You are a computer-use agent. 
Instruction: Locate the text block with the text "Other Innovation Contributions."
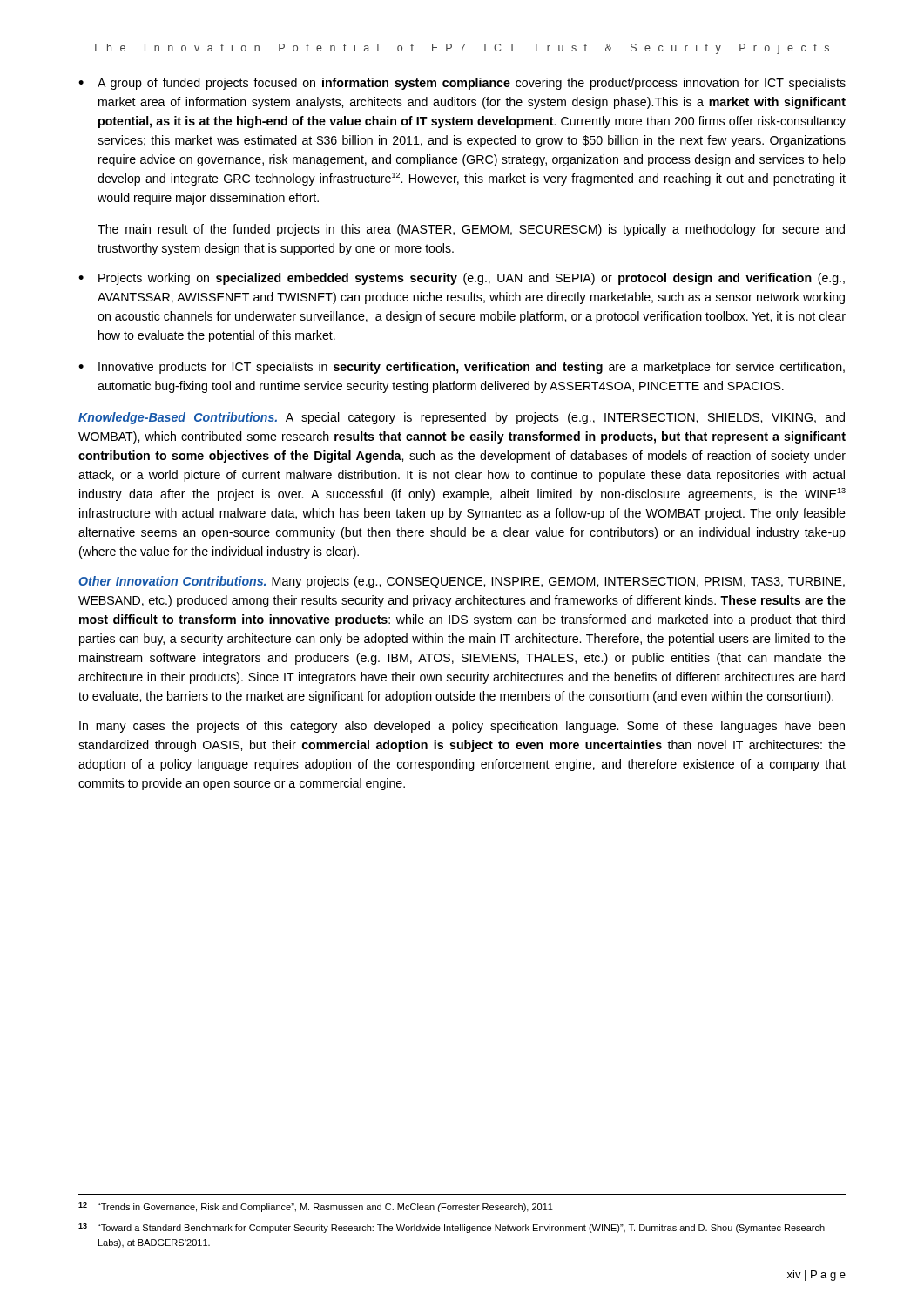(x=462, y=639)
